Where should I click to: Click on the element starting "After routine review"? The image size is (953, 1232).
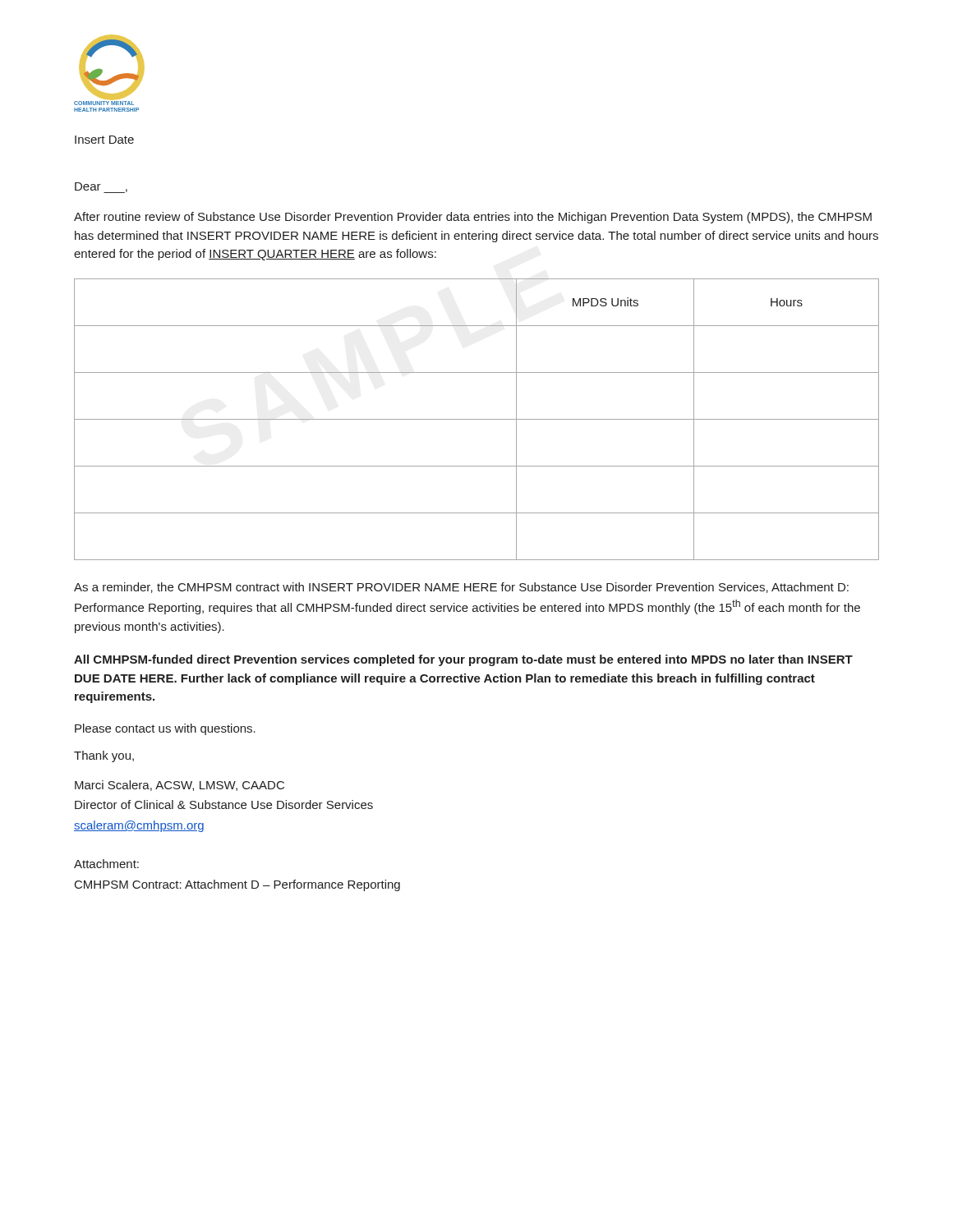(476, 235)
